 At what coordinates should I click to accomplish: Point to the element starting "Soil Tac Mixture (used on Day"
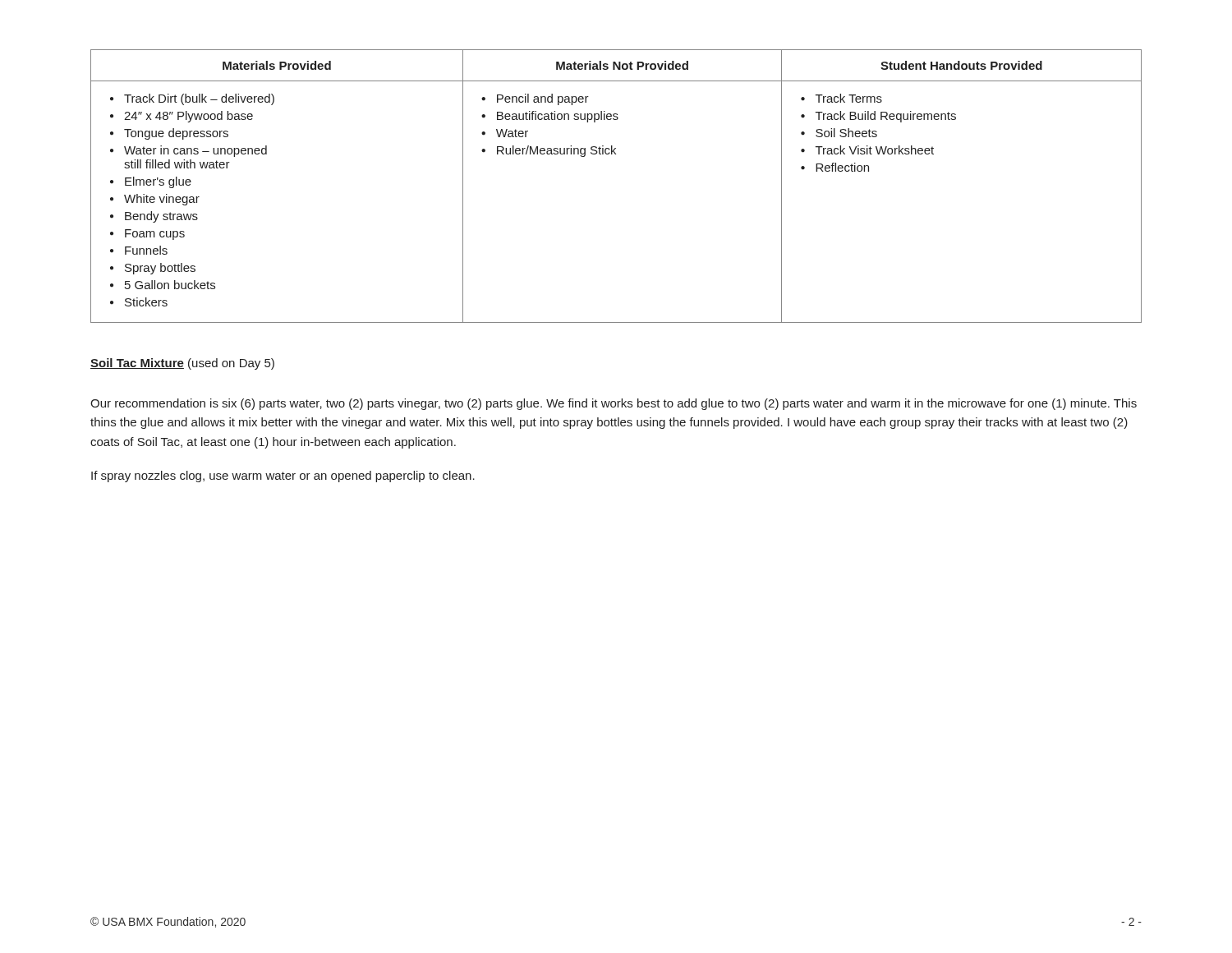(x=183, y=363)
